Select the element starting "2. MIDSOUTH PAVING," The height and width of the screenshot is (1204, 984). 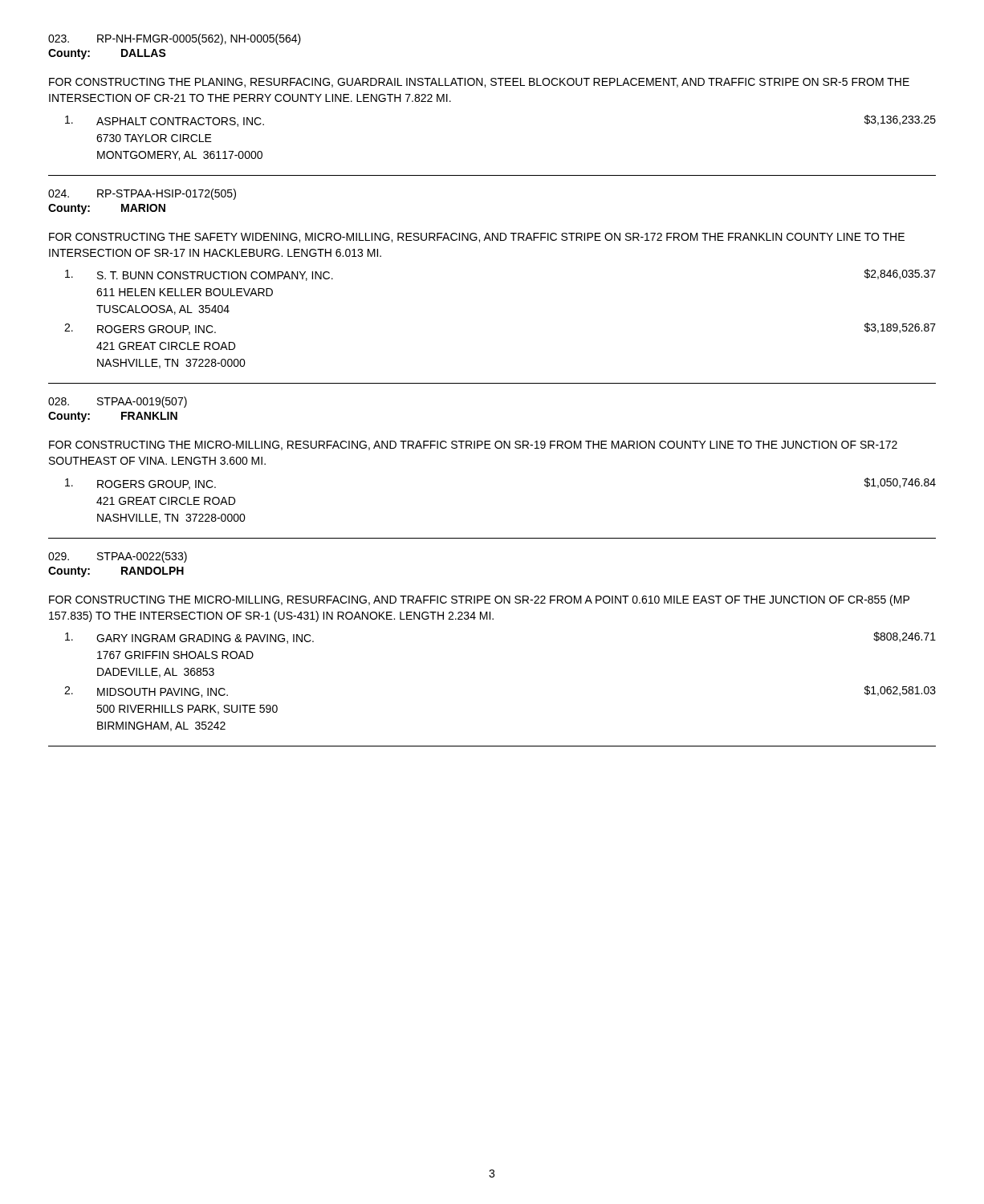tap(171, 691)
